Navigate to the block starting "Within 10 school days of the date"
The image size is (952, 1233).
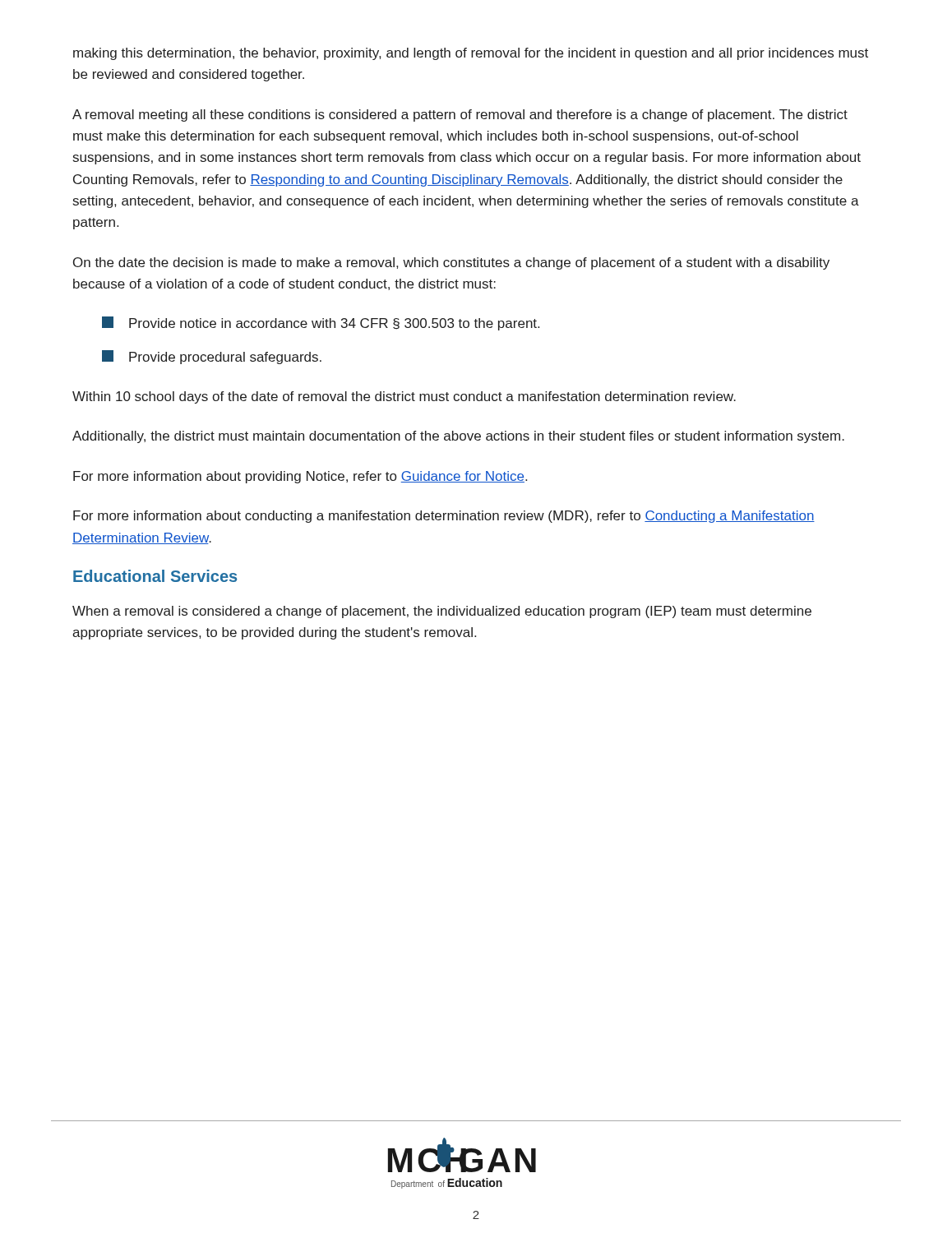[x=404, y=397]
